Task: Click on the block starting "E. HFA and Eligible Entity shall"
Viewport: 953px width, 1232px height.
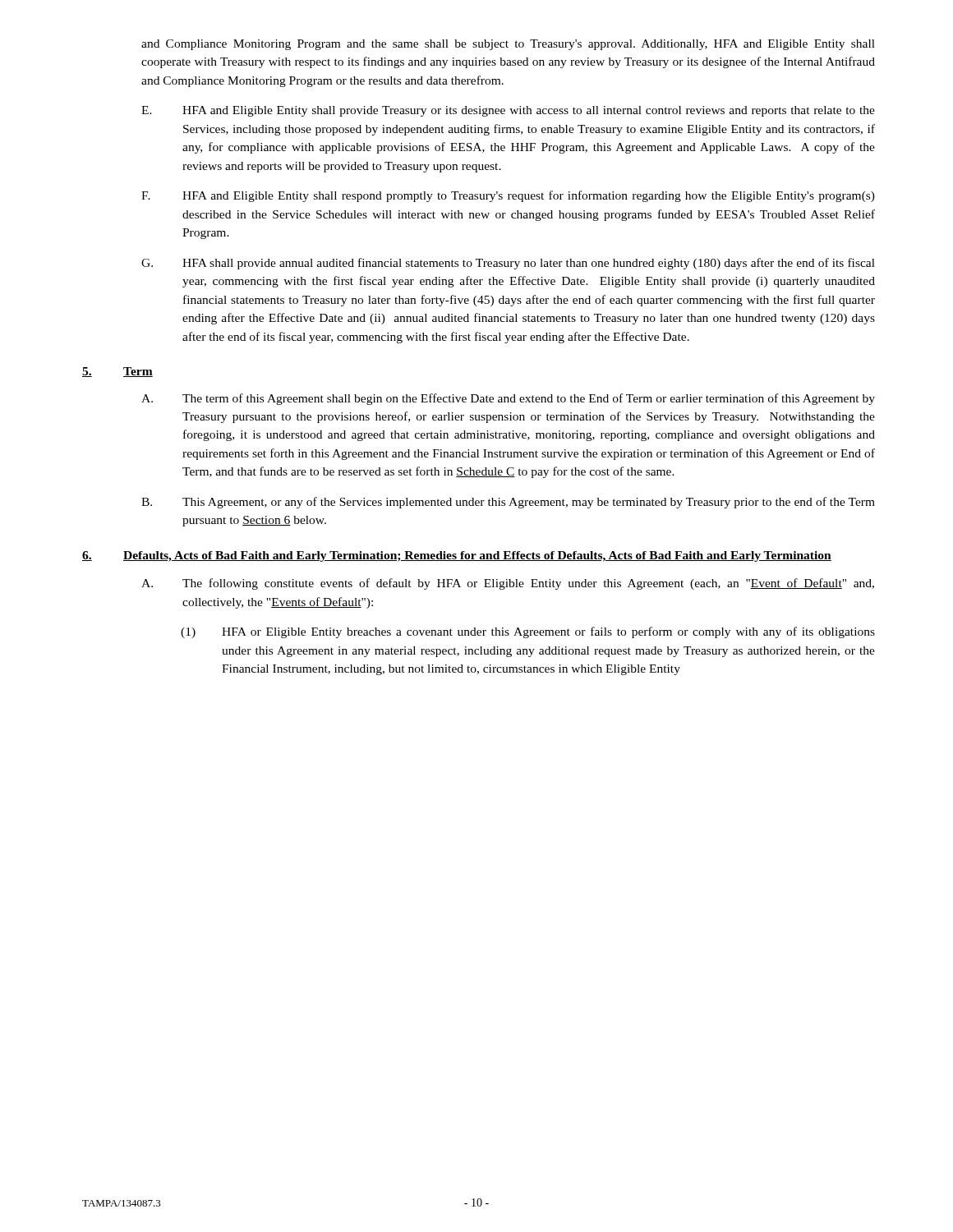Action: [508, 138]
